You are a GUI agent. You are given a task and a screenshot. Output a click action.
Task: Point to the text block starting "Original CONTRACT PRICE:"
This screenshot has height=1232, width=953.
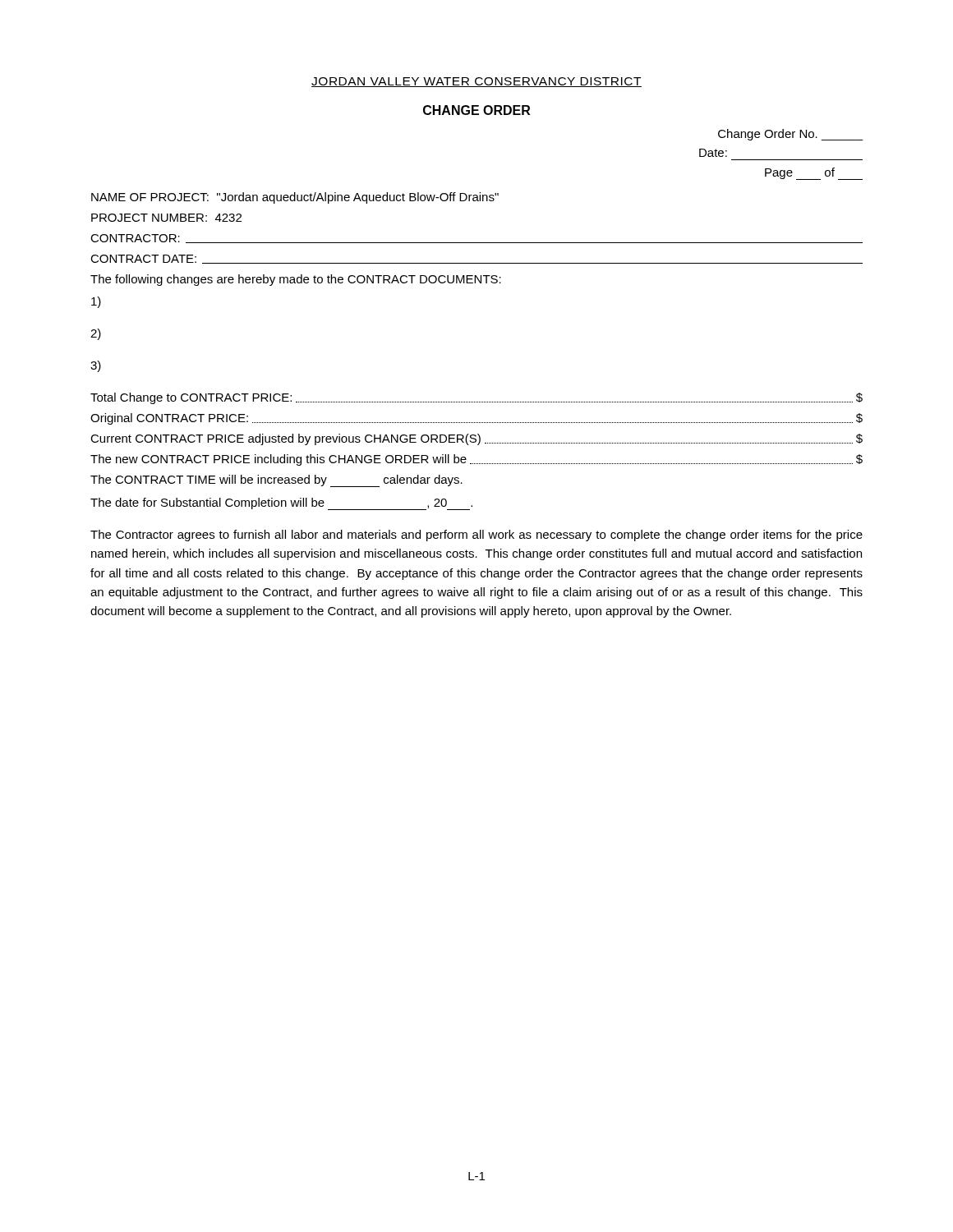click(x=476, y=418)
